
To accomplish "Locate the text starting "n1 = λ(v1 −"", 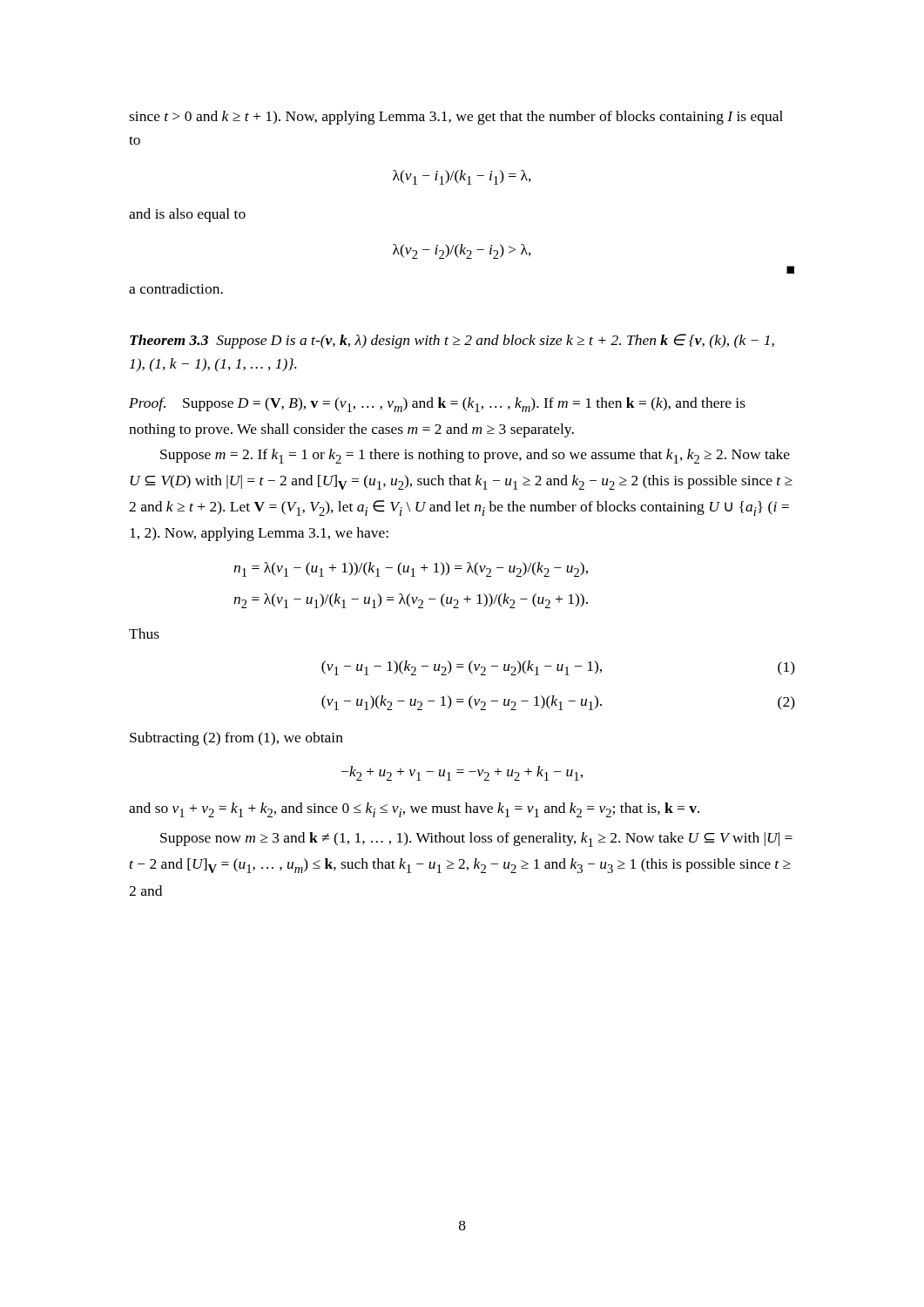I will click(411, 568).
